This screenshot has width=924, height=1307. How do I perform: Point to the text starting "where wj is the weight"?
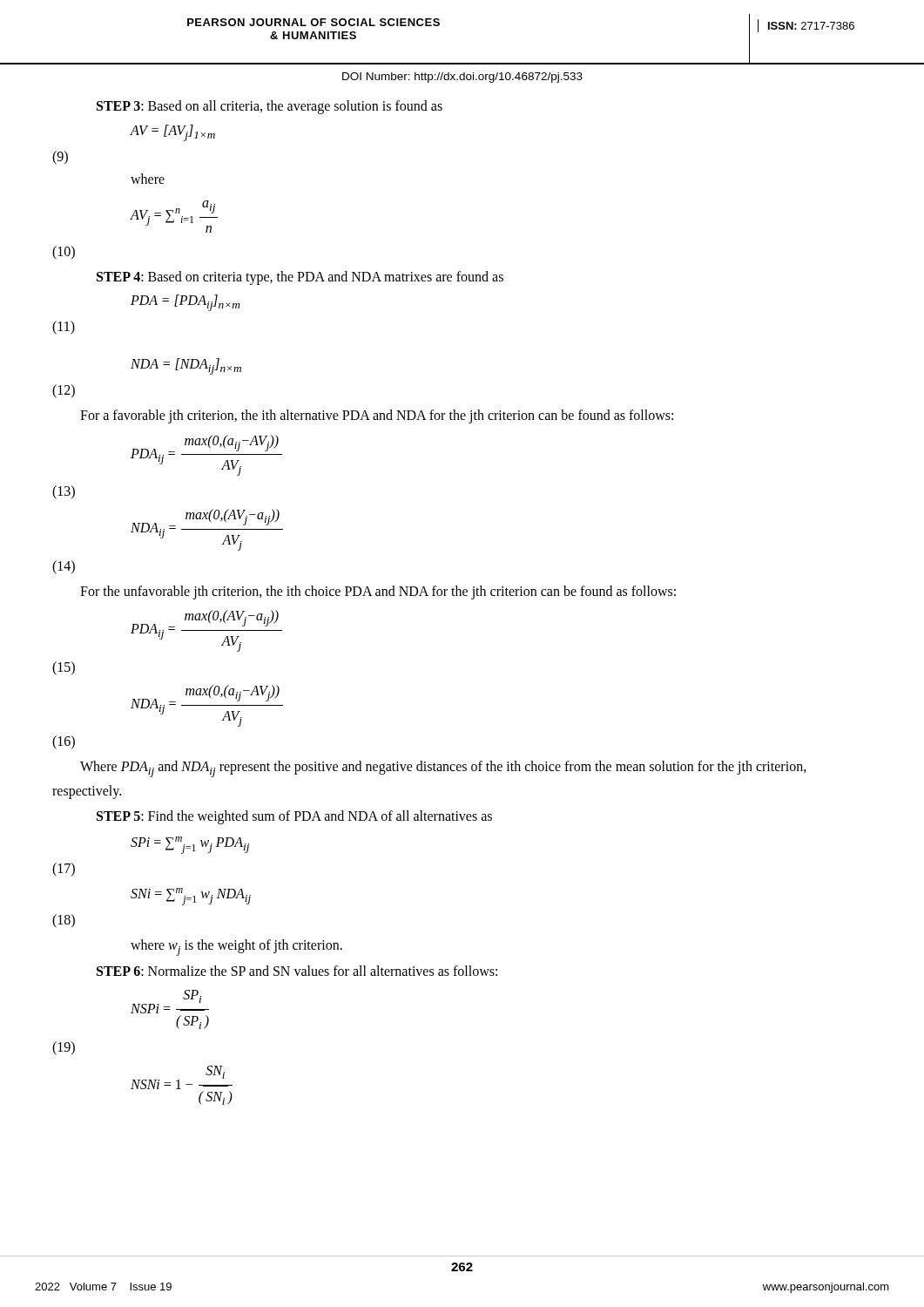tap(237, 946)
